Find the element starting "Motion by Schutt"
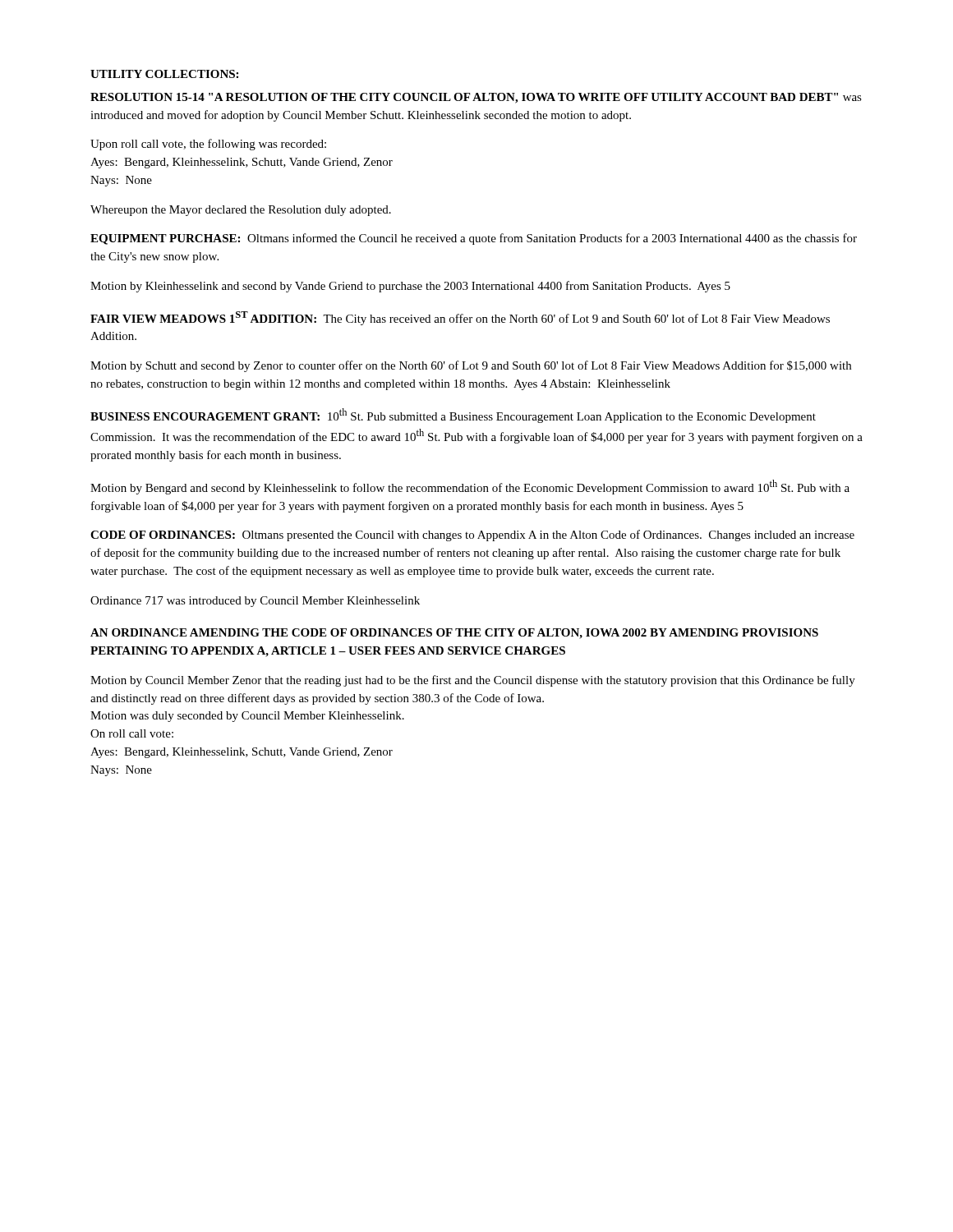 point(471,374)
